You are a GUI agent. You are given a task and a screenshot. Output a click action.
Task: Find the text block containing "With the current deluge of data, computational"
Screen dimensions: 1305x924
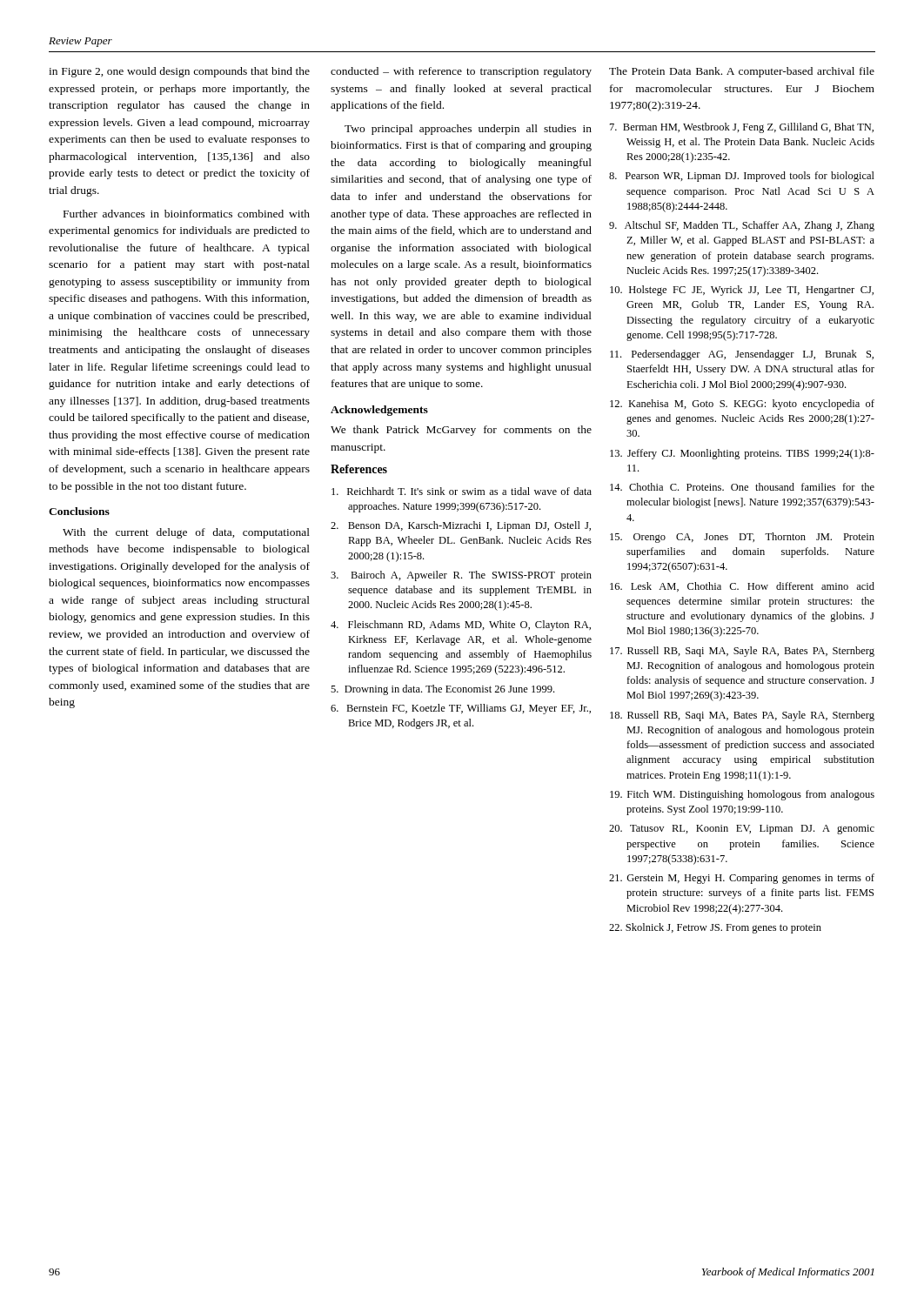(x=179, y=617)
